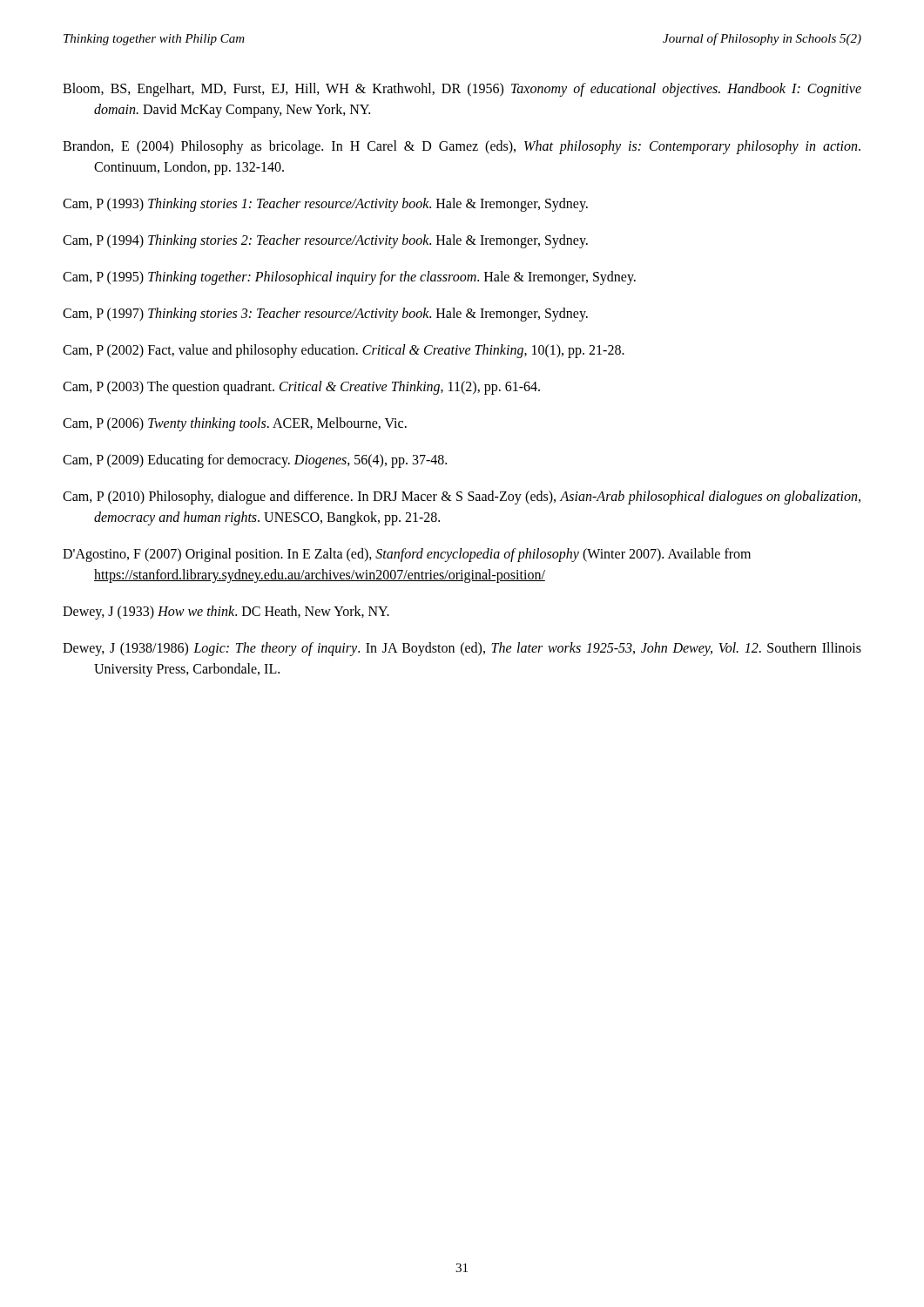The height and width of the screenshot is (1307, 924).
Task: Locate the block starting "Dewey, J (1933) How we think. DC"
Action: tap(226, 611)
